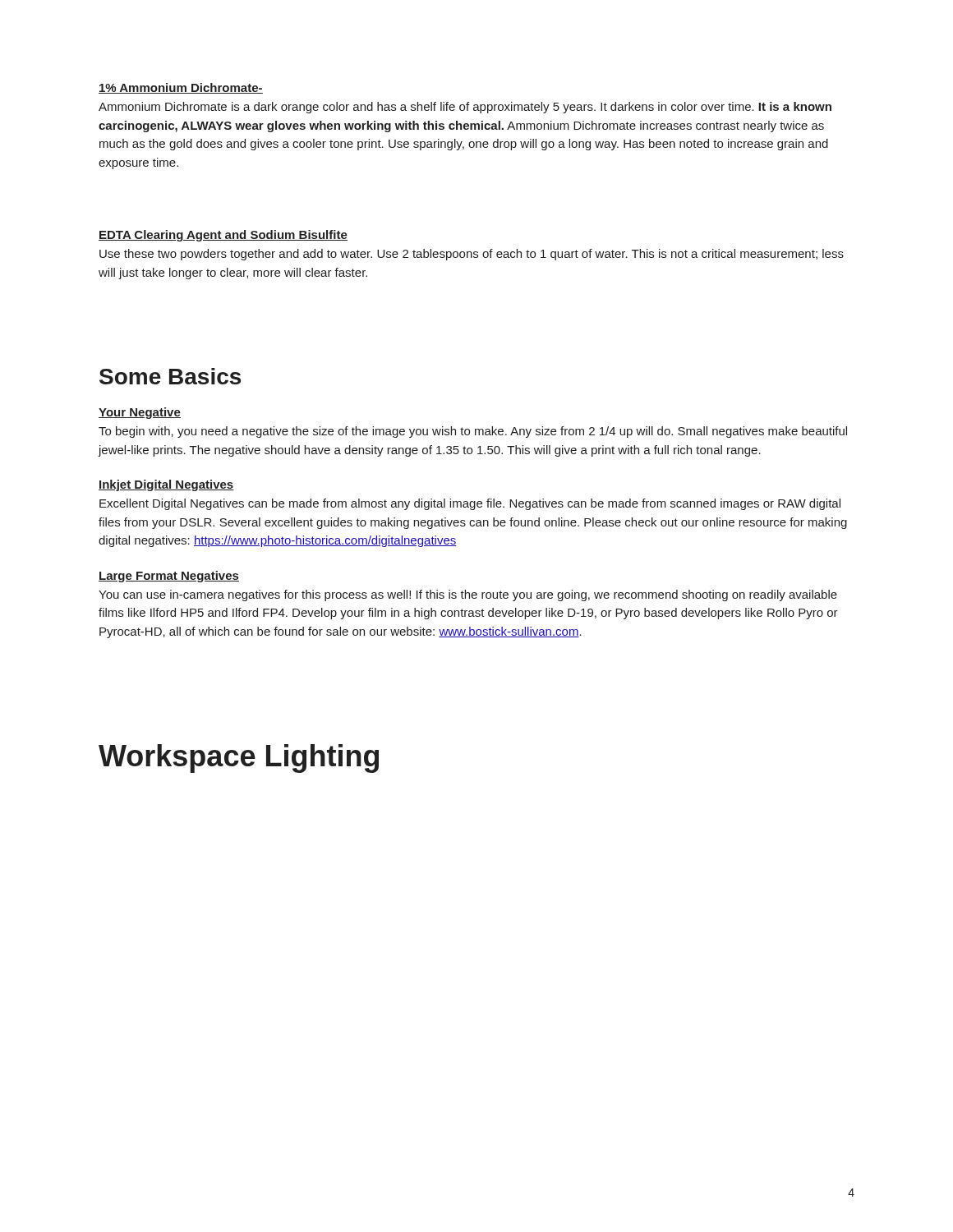Click on the section header that says "EDTA Clearing Agent and Sodium Bisulfite"
The height and width of the screenshot is (1232, 953).
click(223, 235)
